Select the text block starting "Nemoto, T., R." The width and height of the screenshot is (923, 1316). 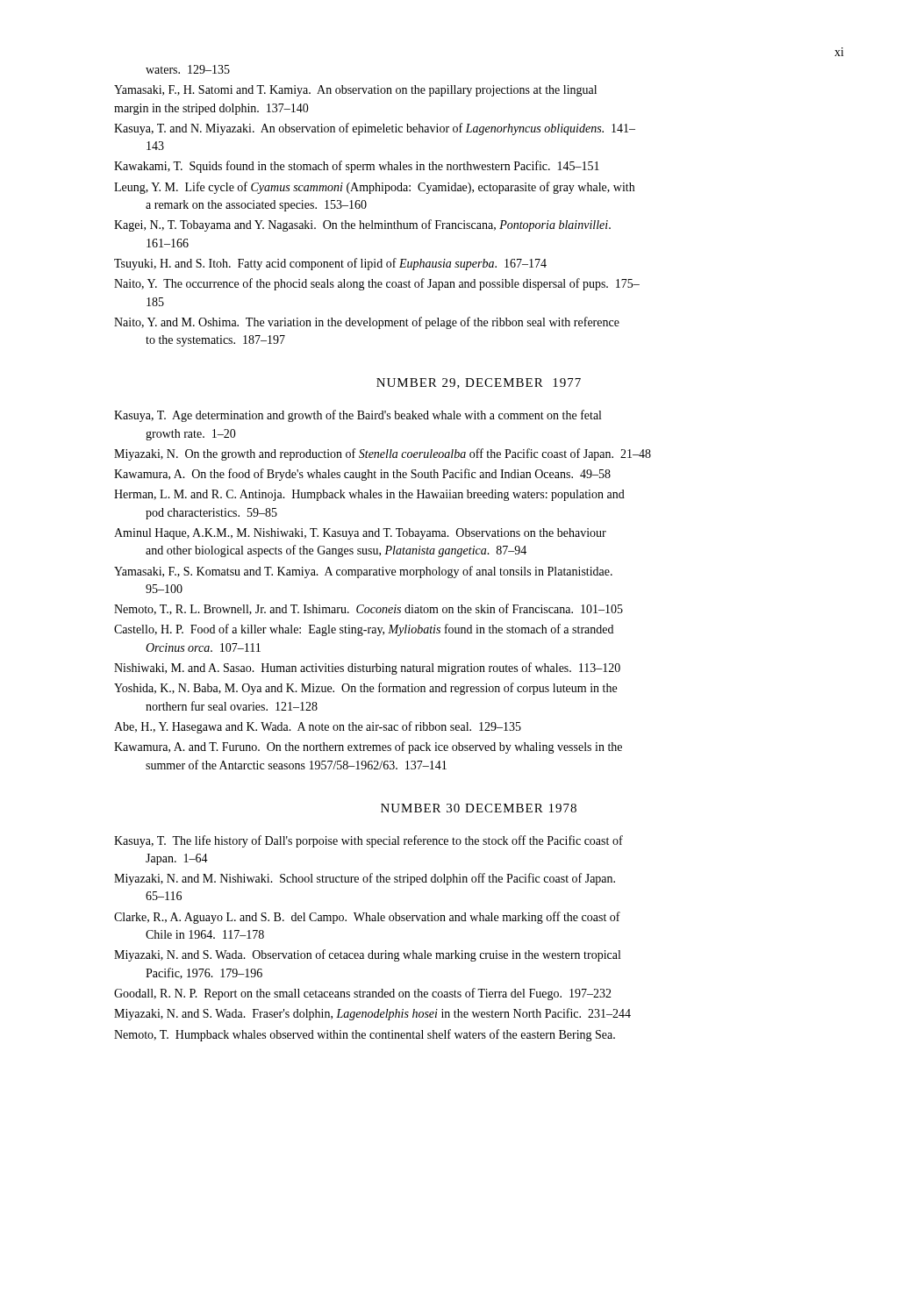coord(368,609)
